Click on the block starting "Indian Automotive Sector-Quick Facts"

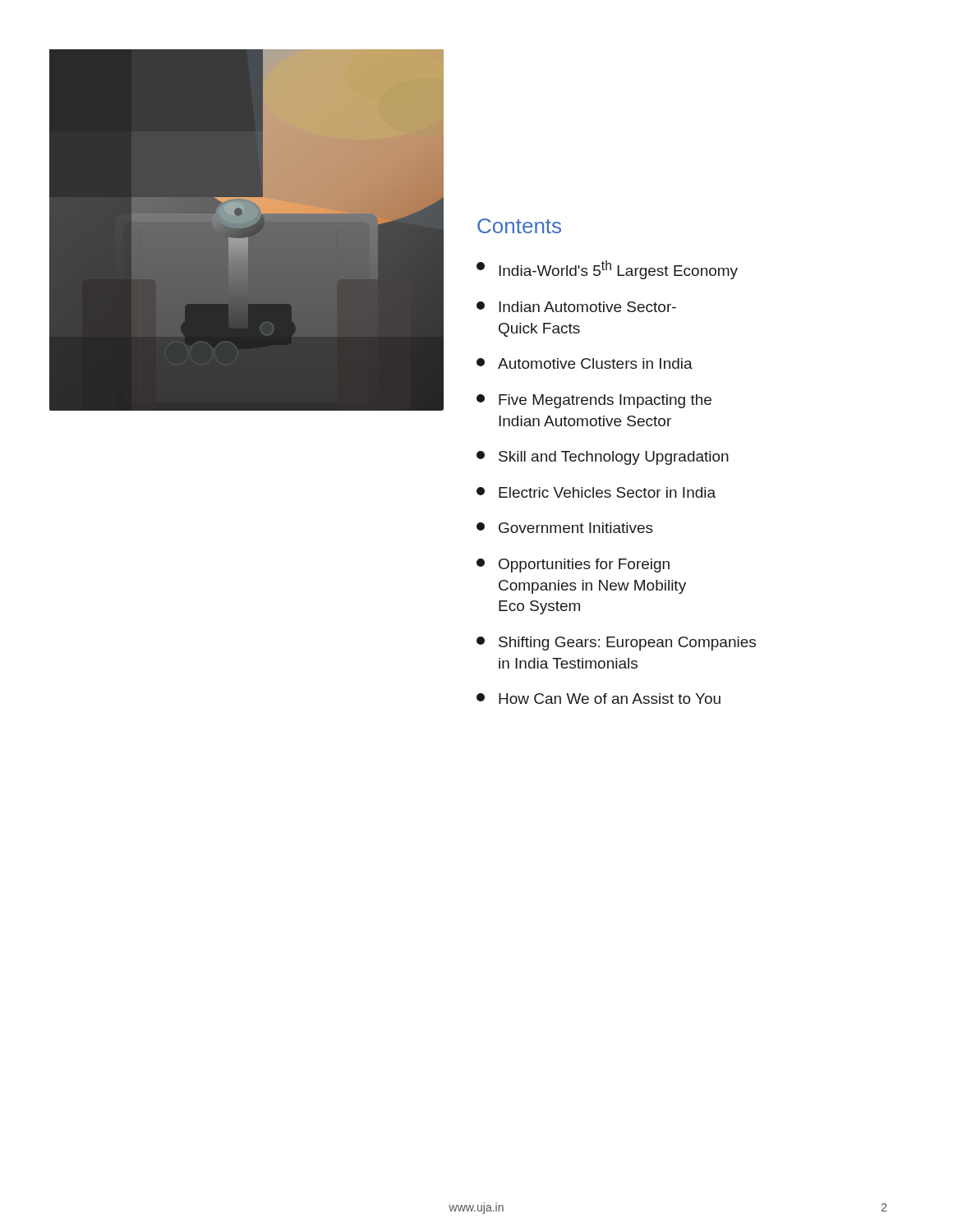pos(576,307)
